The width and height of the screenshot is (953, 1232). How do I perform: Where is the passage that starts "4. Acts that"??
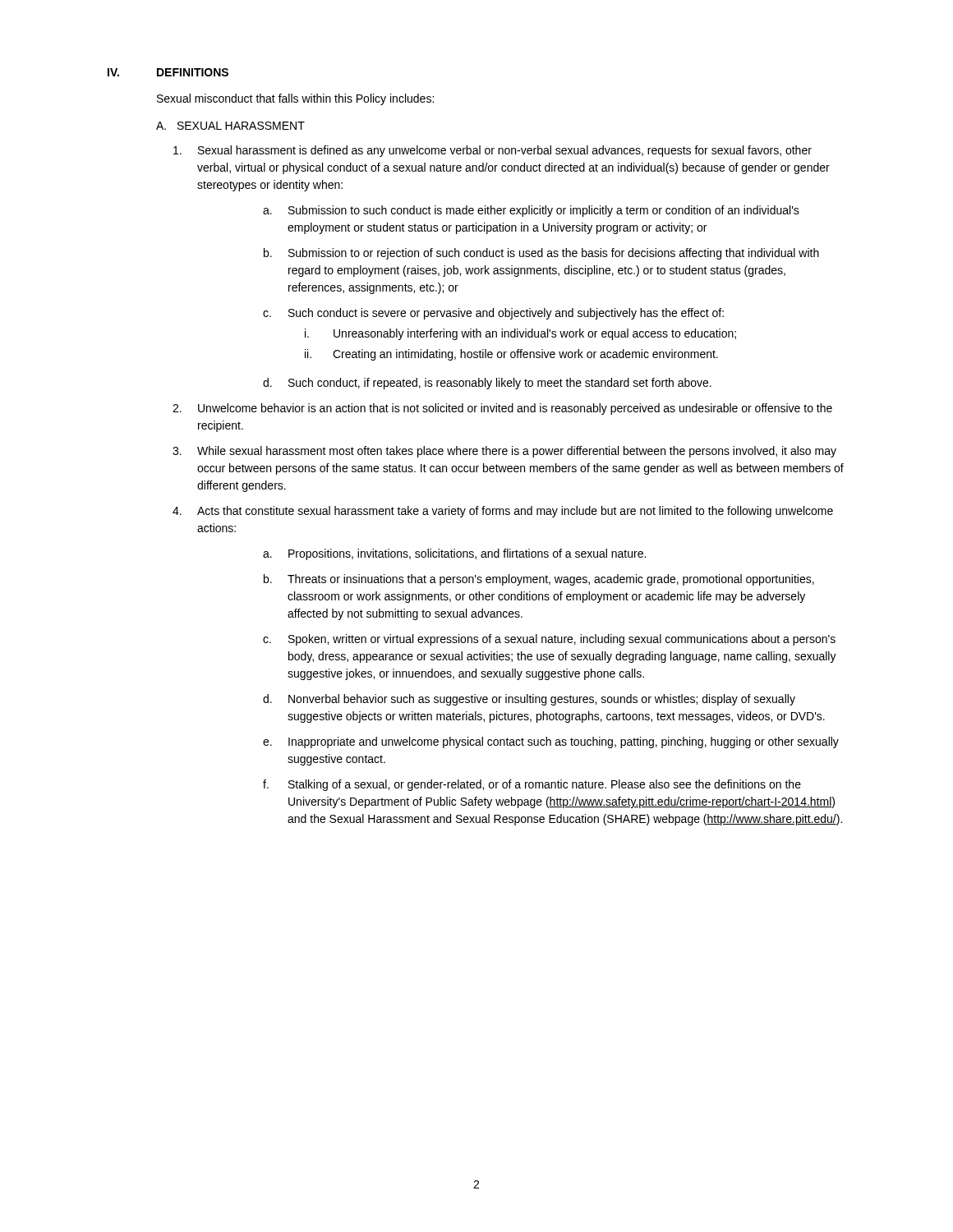tap(509, 520)
